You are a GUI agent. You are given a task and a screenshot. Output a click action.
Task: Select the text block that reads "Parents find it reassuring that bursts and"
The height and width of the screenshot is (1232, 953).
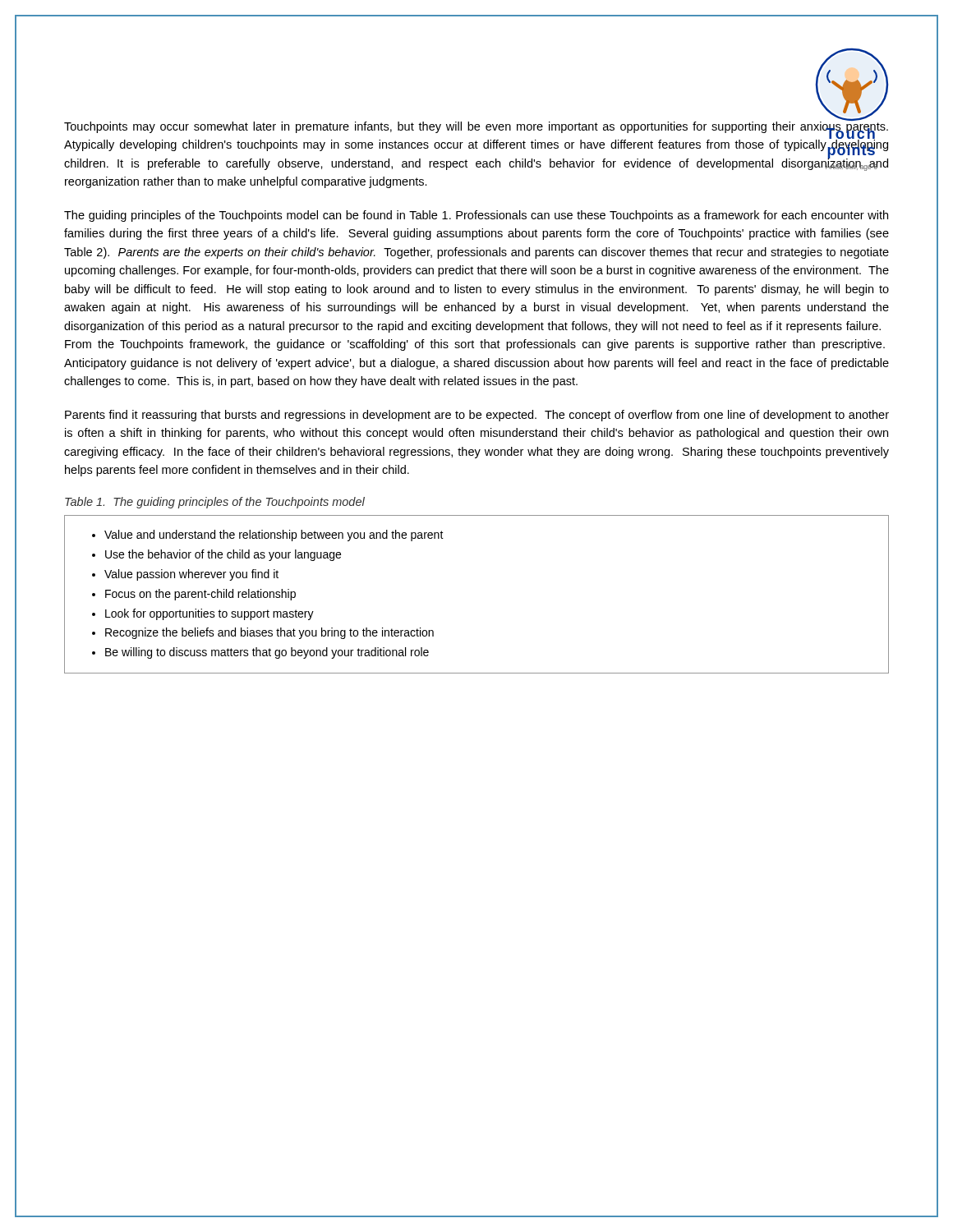point(476,442)
